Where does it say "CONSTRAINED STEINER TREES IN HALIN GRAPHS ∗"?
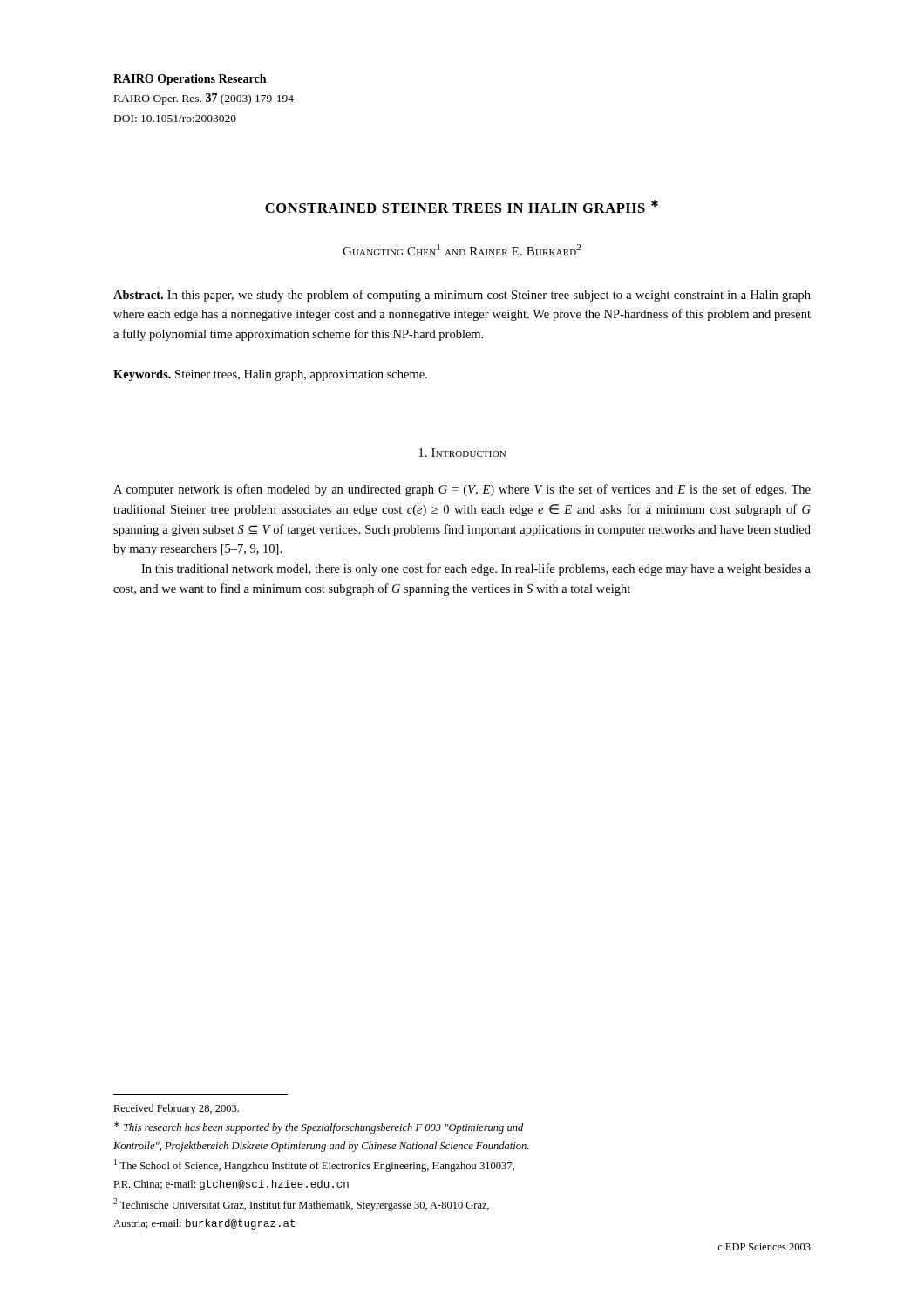The height and width of the screenshot is (1308, 924). 462,207
